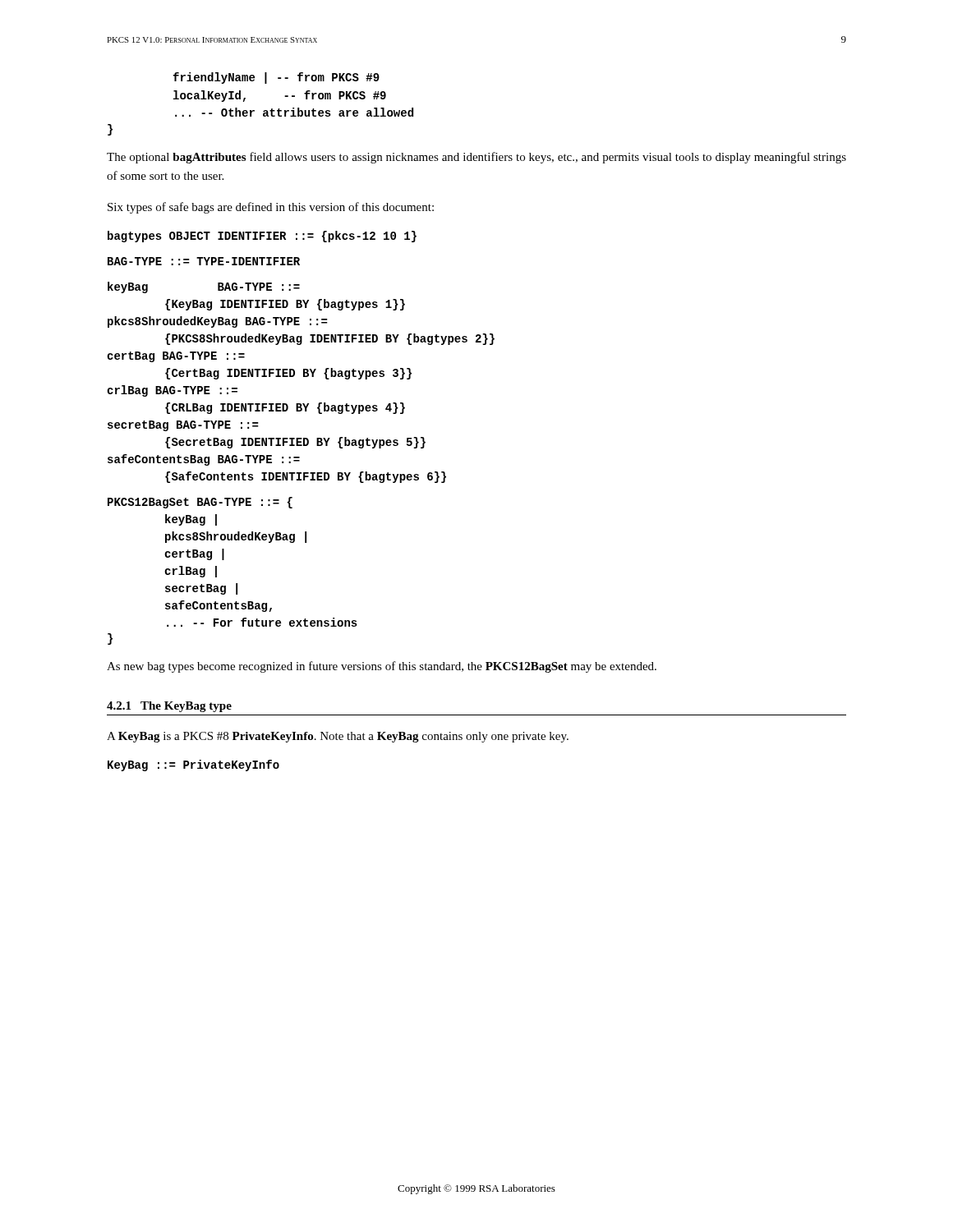Image resolution: width=953 pixels, height=1232 pixels.
Task: Point to the block beginning "keyBag BAG-TYPE ::= {KeyBag IDENTIFIED"
Action: (124, 287)
